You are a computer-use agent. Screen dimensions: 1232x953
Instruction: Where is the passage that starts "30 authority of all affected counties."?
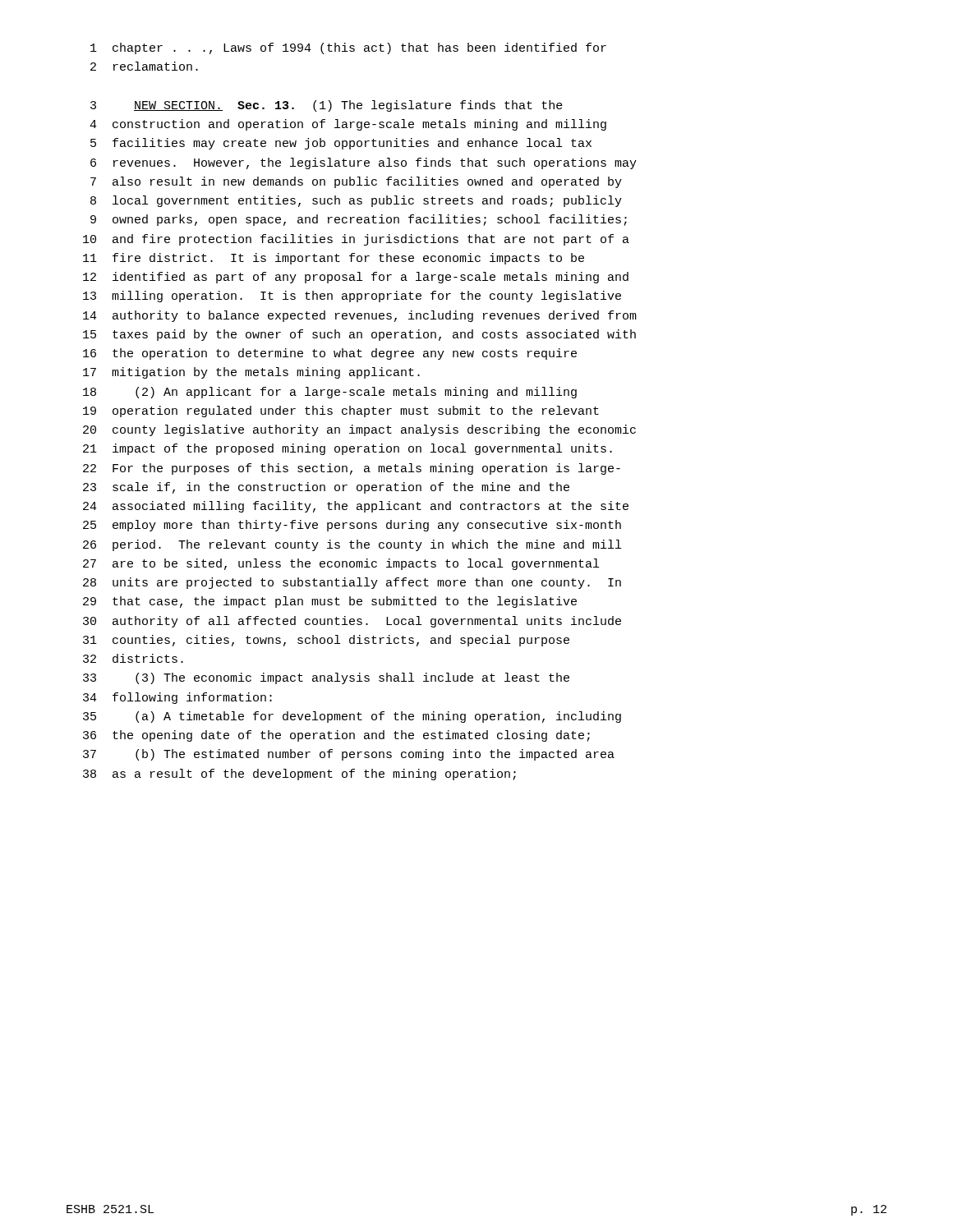[476, 622]
